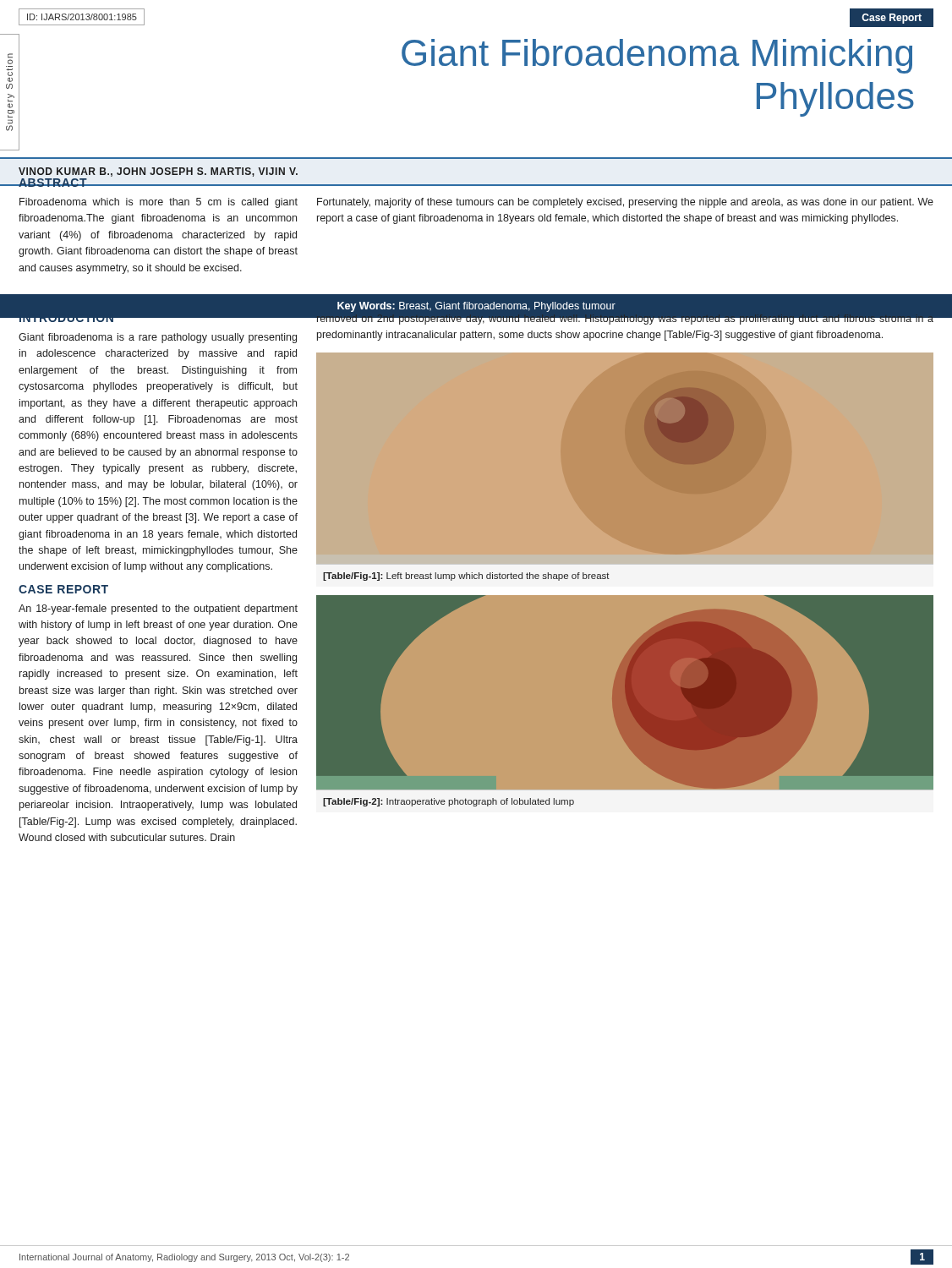952x1268 pixels.
Task: Find the block on this page that starts "An 18-year-female presented to the outpatient department"
Action: (158, 723)
